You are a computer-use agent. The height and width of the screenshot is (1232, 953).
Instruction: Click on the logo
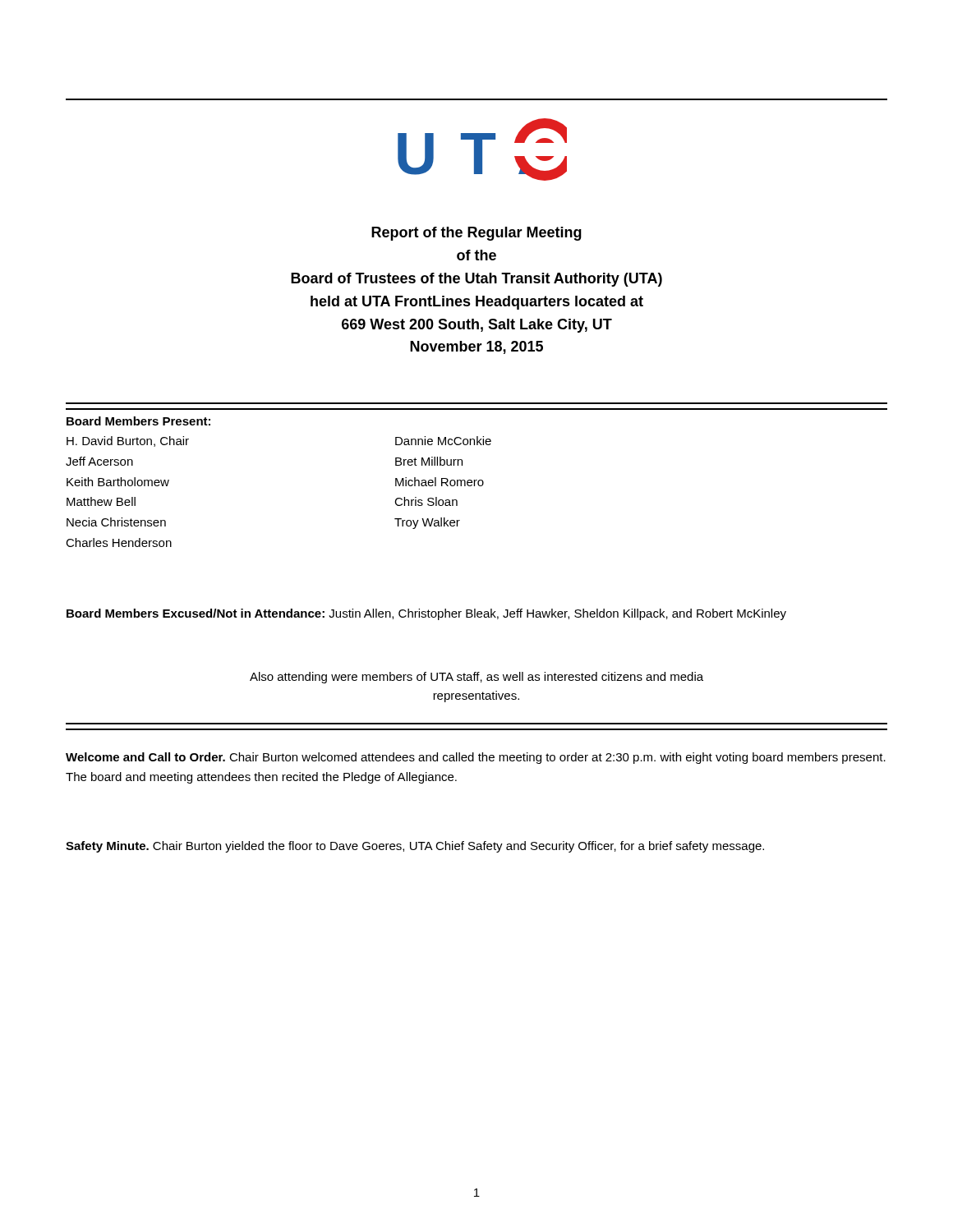click(x=476, y=153)
